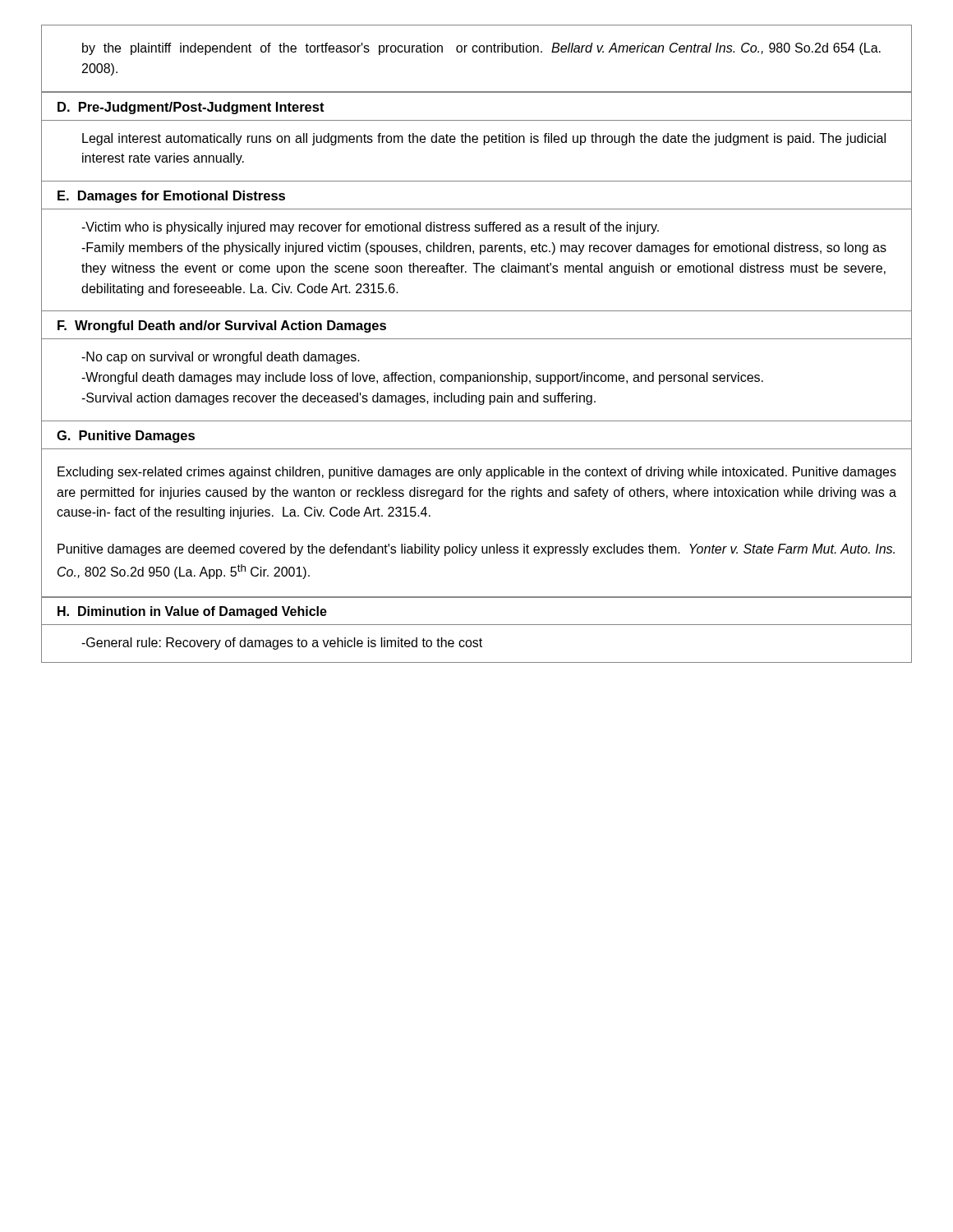Click on the passage starting "No cap on survival or wrongful"
This screenshot has width=953, height=1232.
(x=423, y=377)
